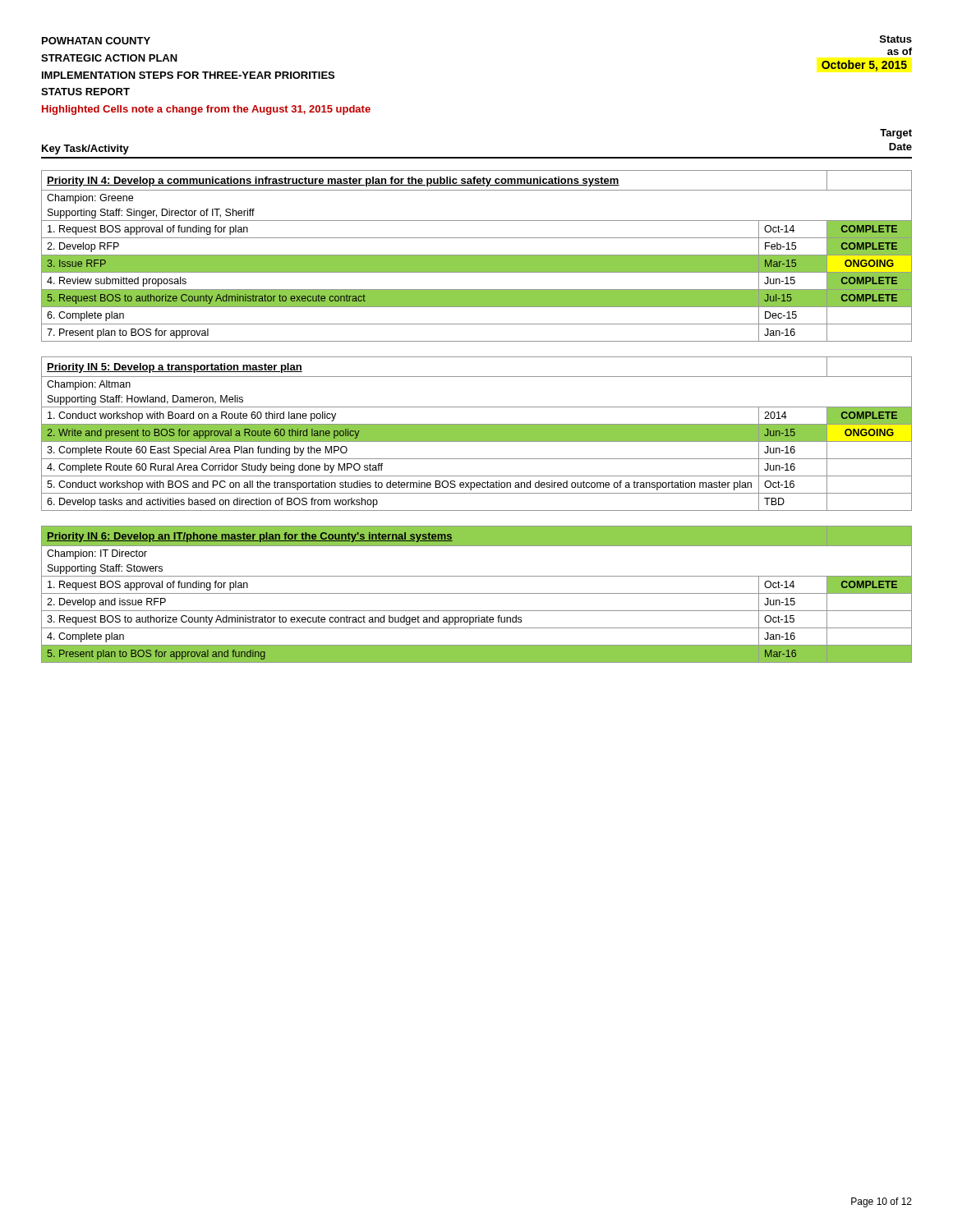Screen dimensions: 1232x953
Task: Locate the passage starting "Status as of October 5, 2015"
Action: point(864,53)
